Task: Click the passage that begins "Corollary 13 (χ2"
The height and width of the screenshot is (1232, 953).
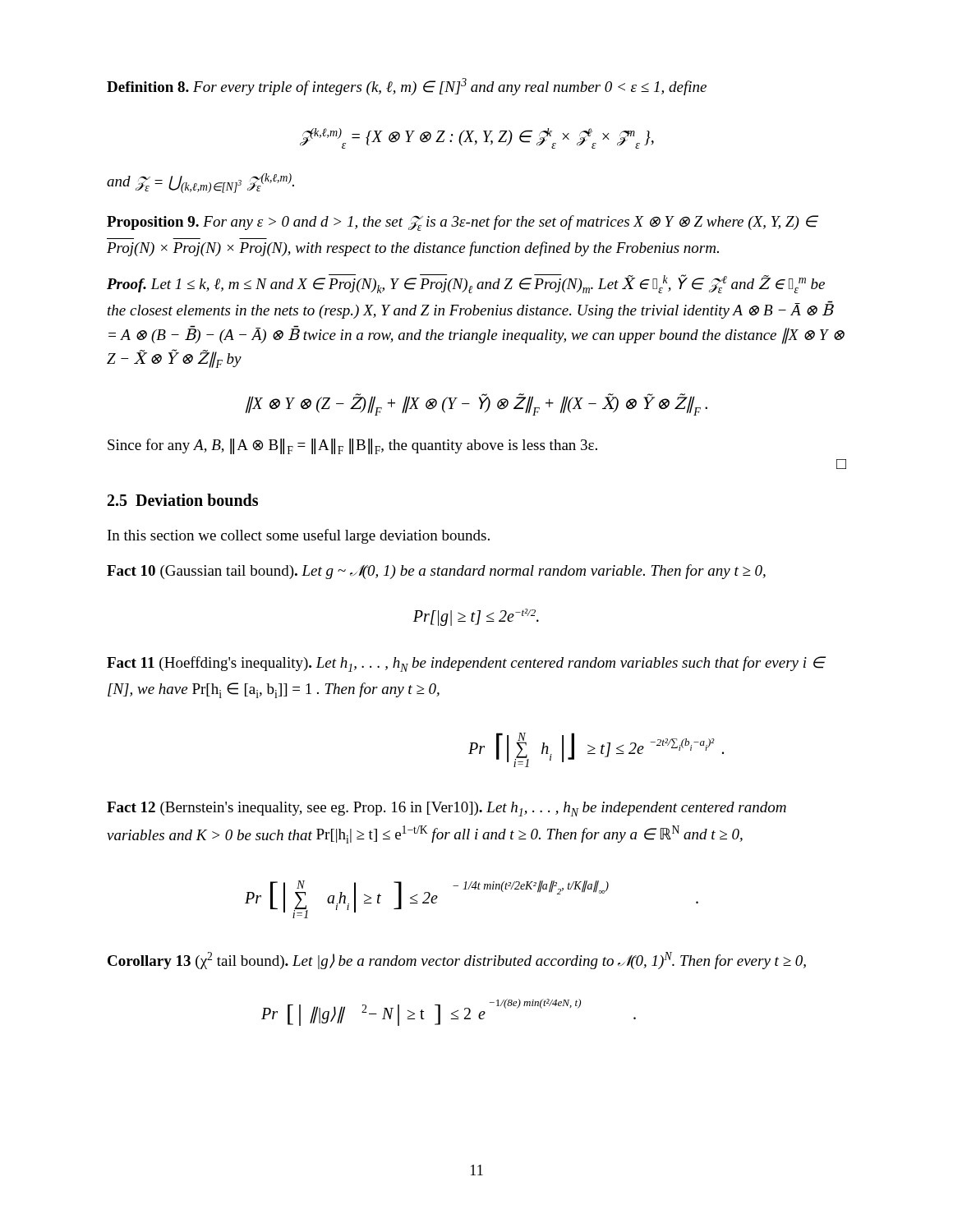Action: (457, 960)
